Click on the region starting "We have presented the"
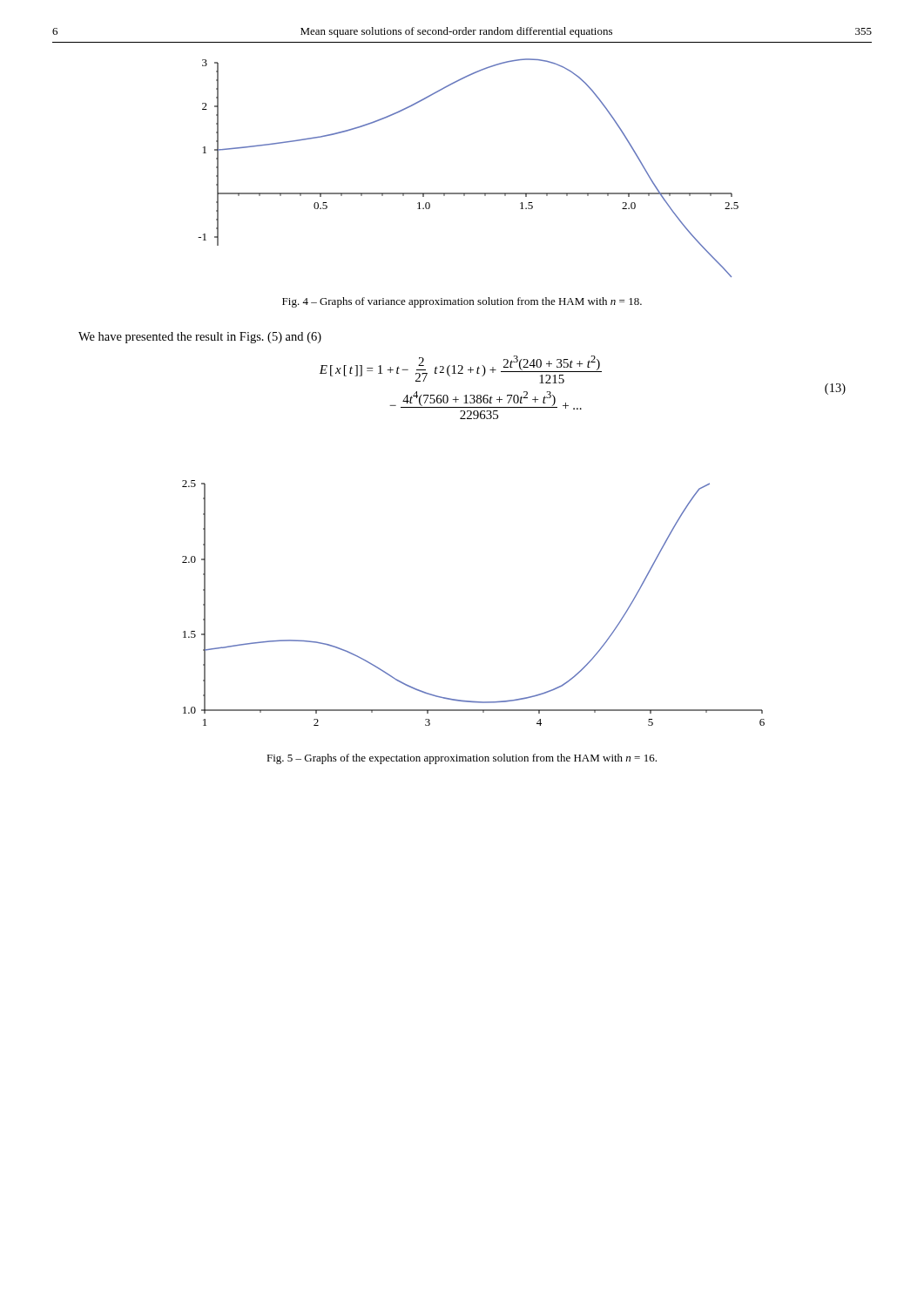Viewport: 924px width, 1307px height. point(200,336)
